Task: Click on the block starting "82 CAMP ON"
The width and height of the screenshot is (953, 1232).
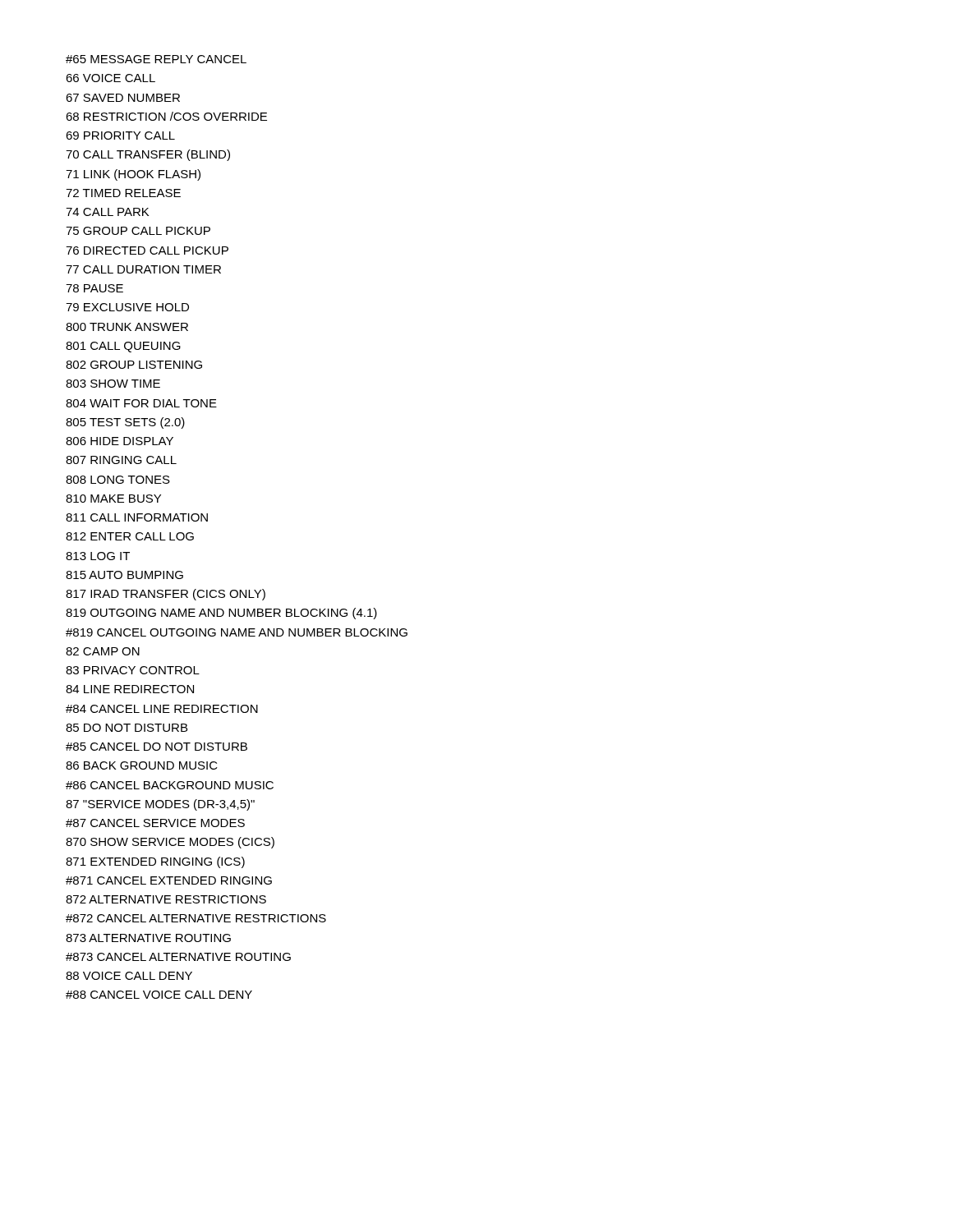Action: (103, 651)
